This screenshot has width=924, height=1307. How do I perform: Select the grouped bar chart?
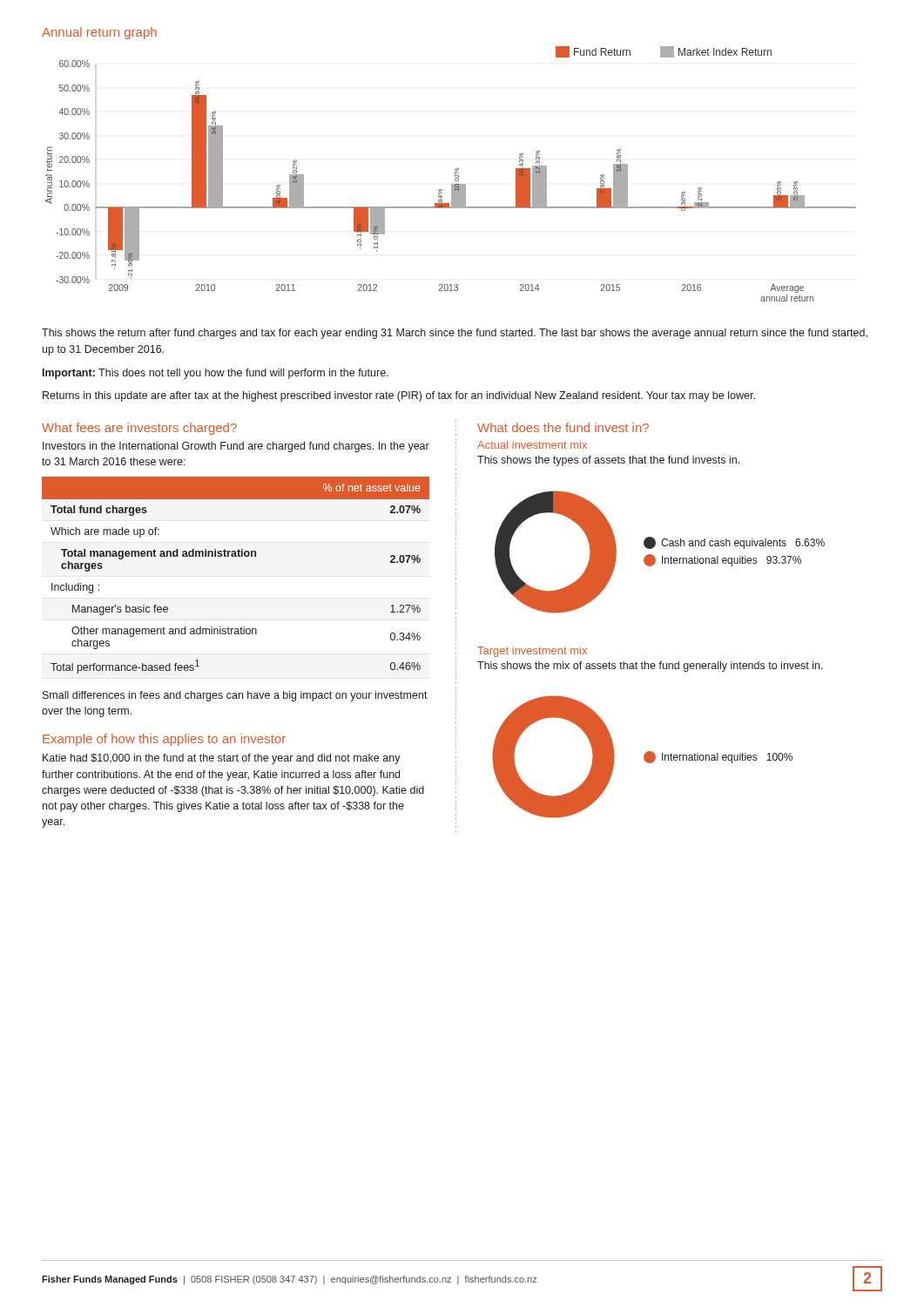point(462,180)
